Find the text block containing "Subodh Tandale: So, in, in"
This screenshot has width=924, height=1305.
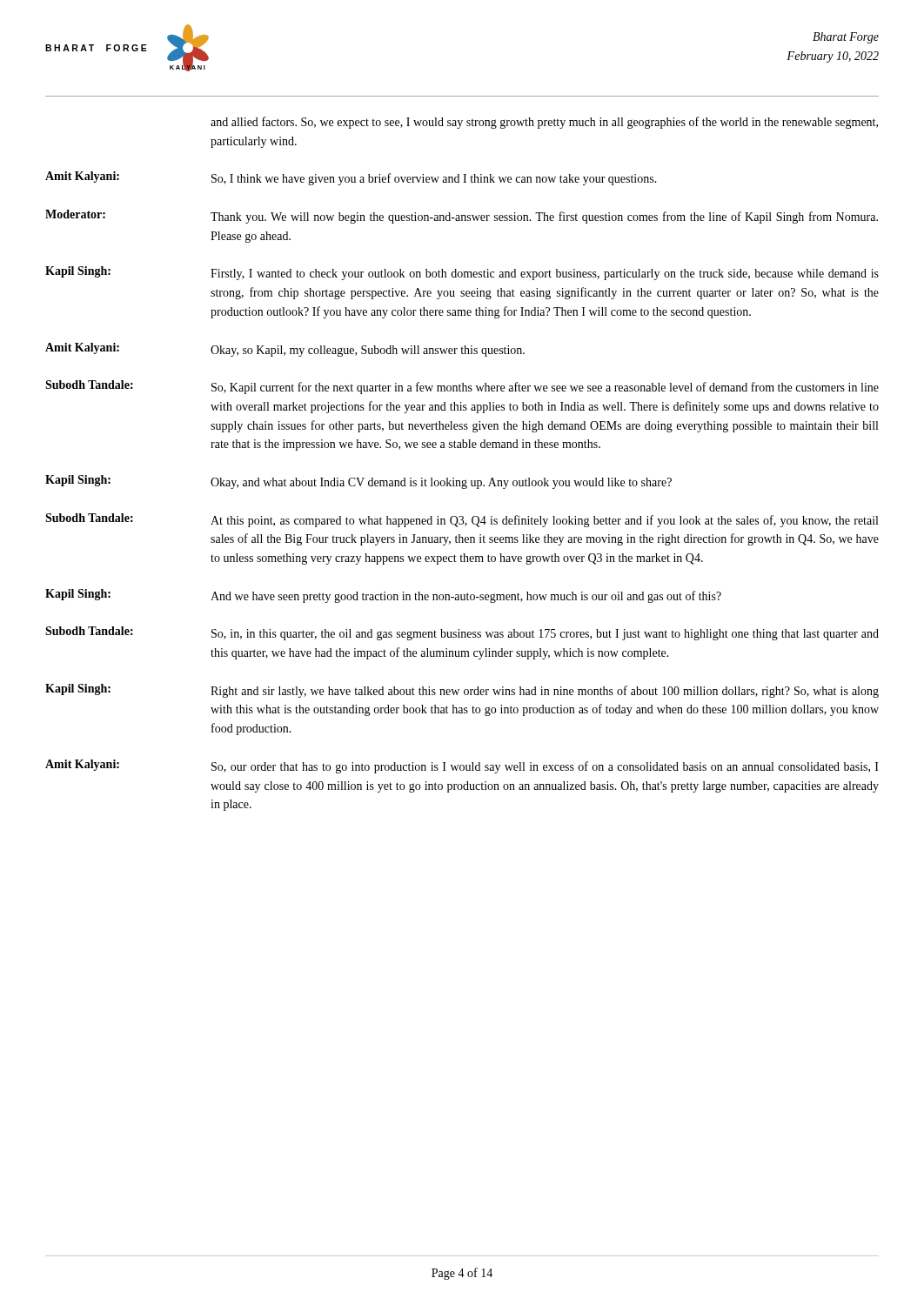[x=462, y=644]
